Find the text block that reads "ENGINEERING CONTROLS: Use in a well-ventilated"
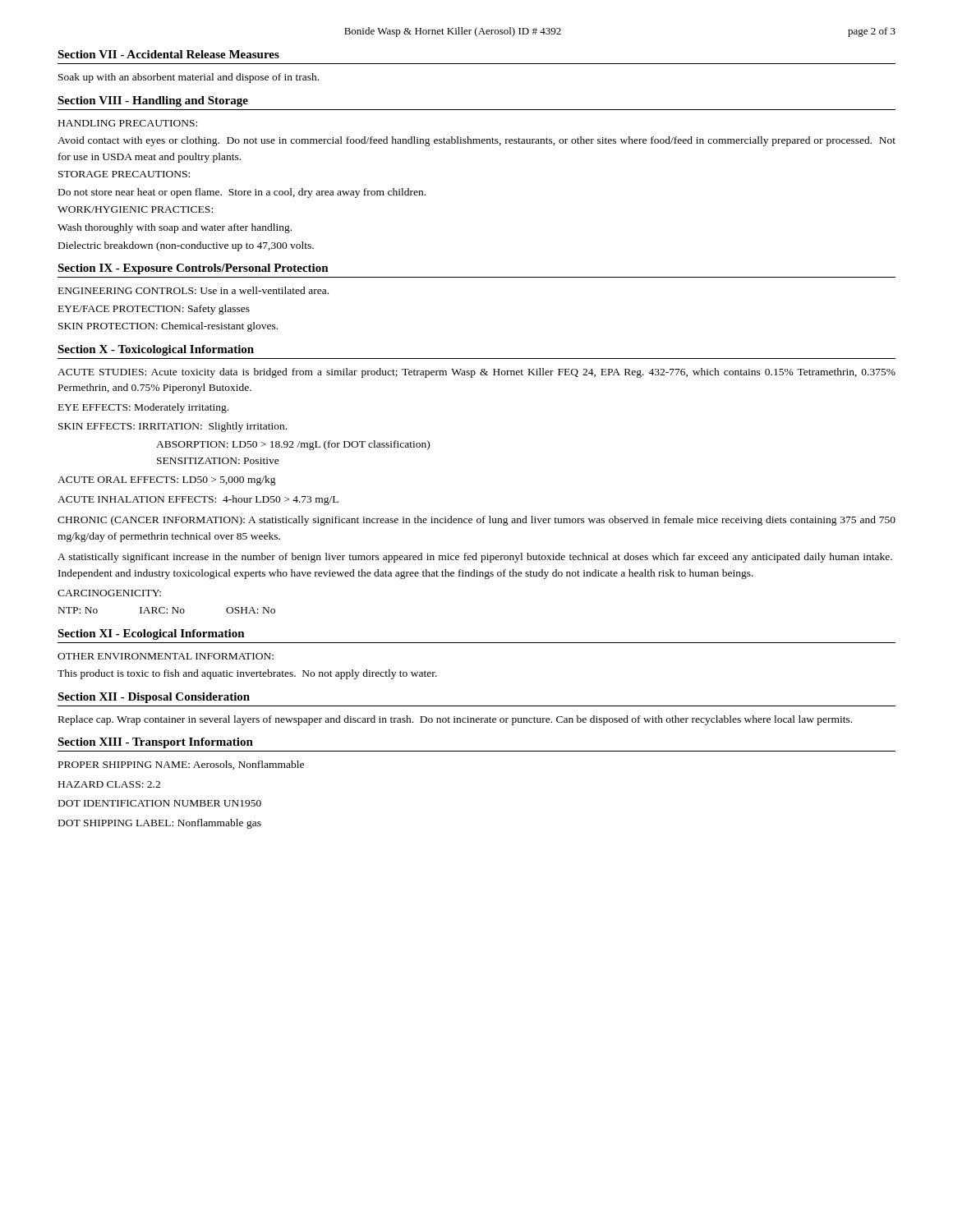The height and width of the screenshot is (1232, 953). point(193,290)
